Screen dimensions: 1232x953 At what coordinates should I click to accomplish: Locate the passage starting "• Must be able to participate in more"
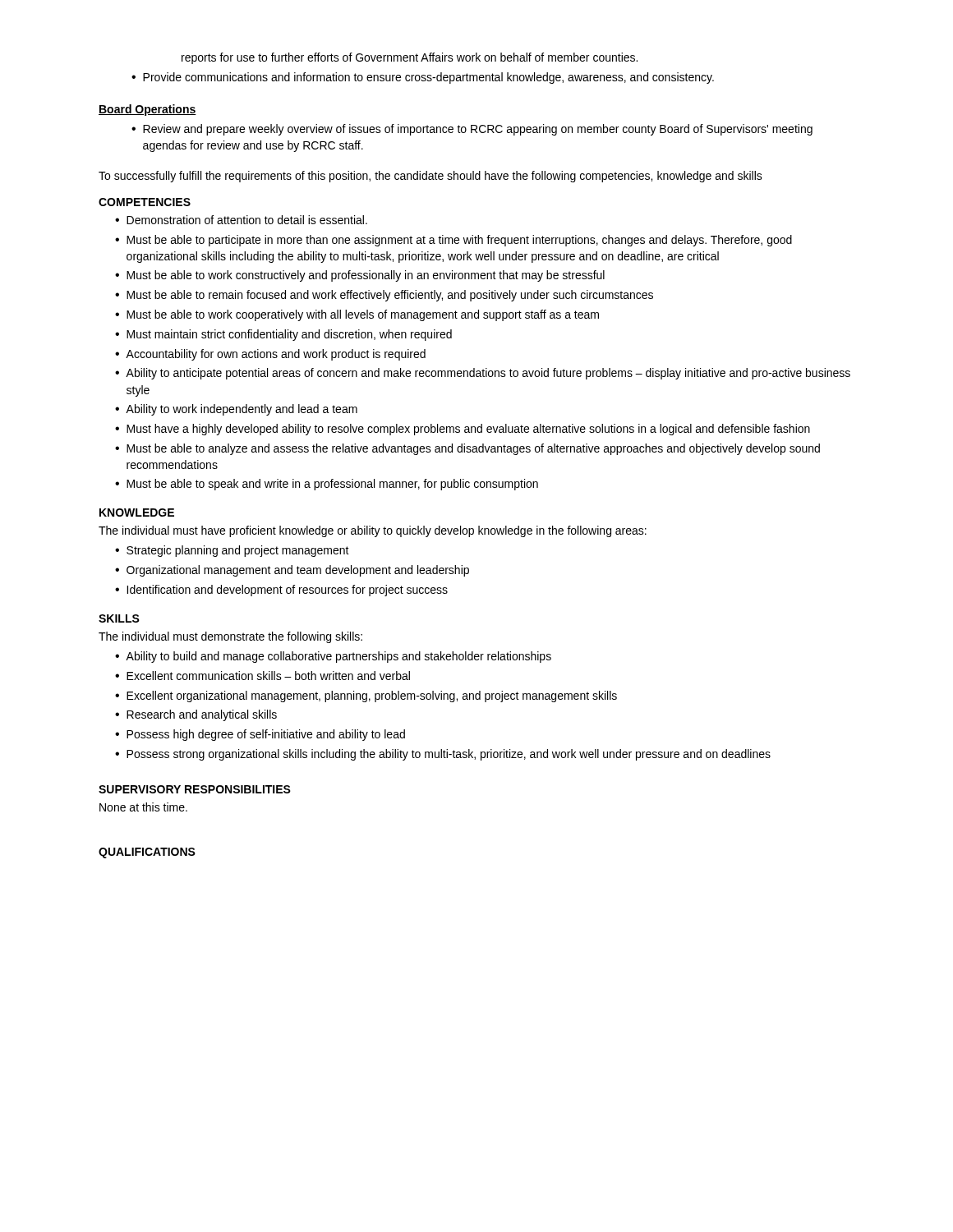coord(485,248)
